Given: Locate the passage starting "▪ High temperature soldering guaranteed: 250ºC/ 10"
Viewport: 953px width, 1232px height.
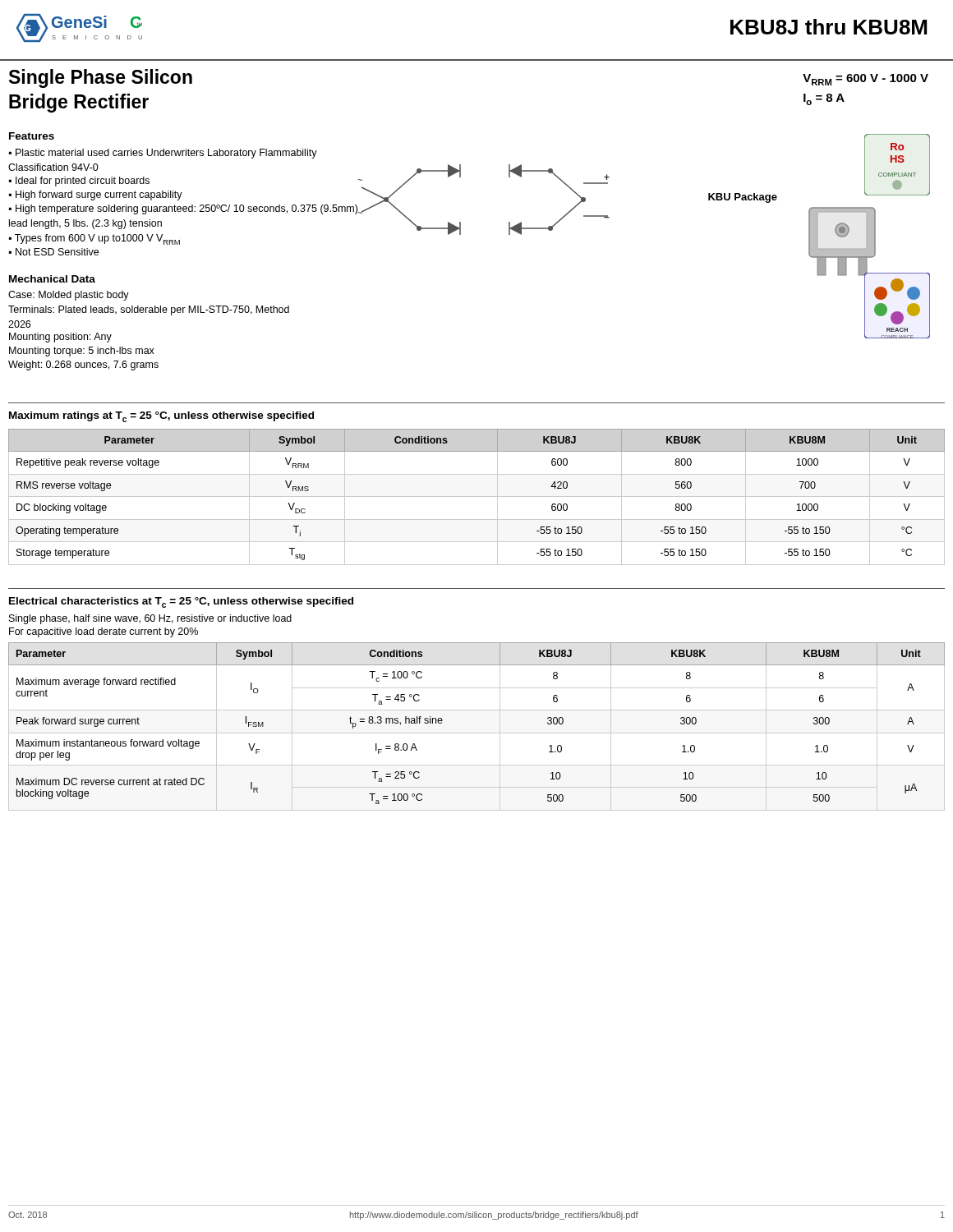Looking at the screenshot, I should (x=183, y=216).
